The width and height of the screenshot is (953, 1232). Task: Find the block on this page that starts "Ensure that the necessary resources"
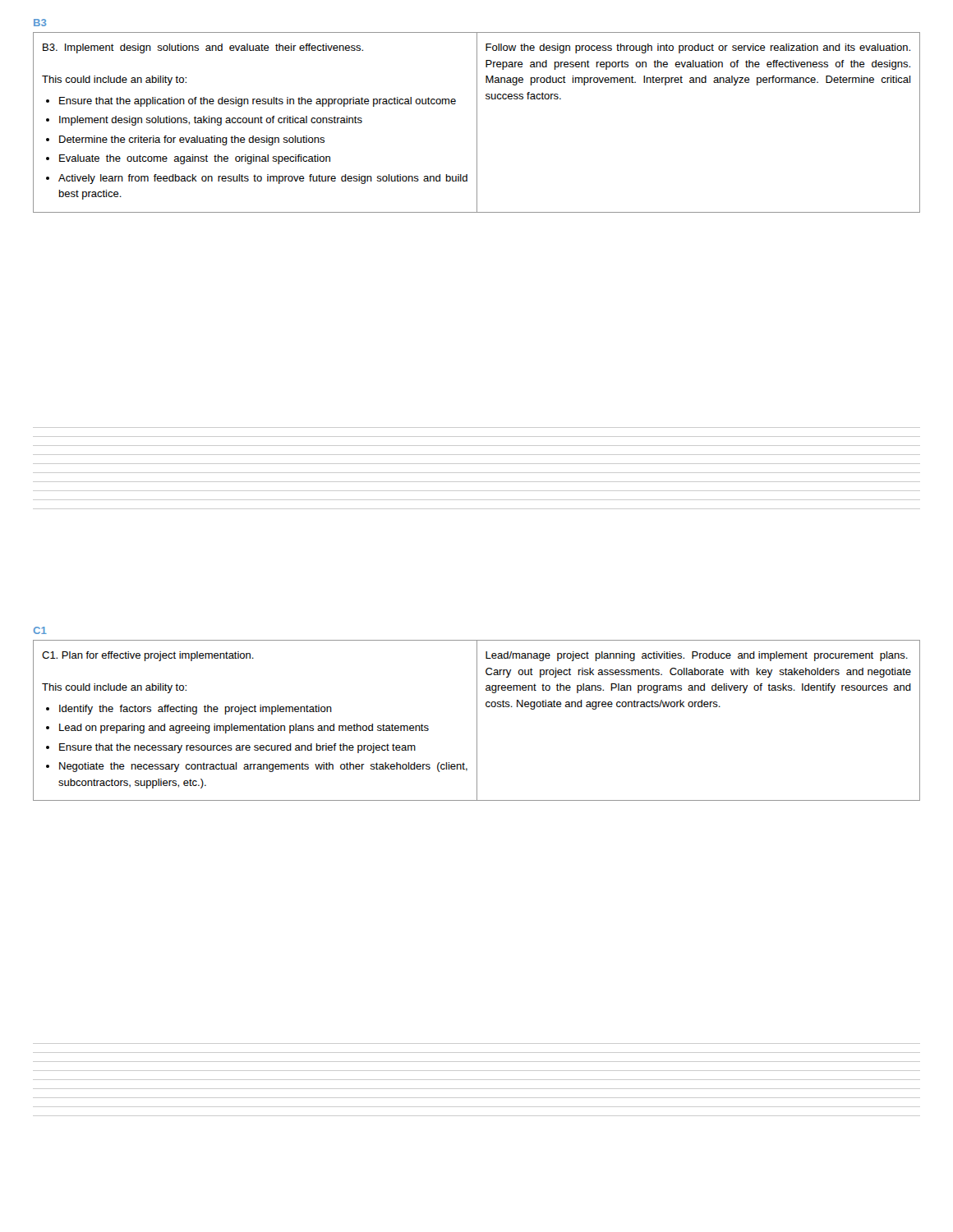click(x=237, y=747)
